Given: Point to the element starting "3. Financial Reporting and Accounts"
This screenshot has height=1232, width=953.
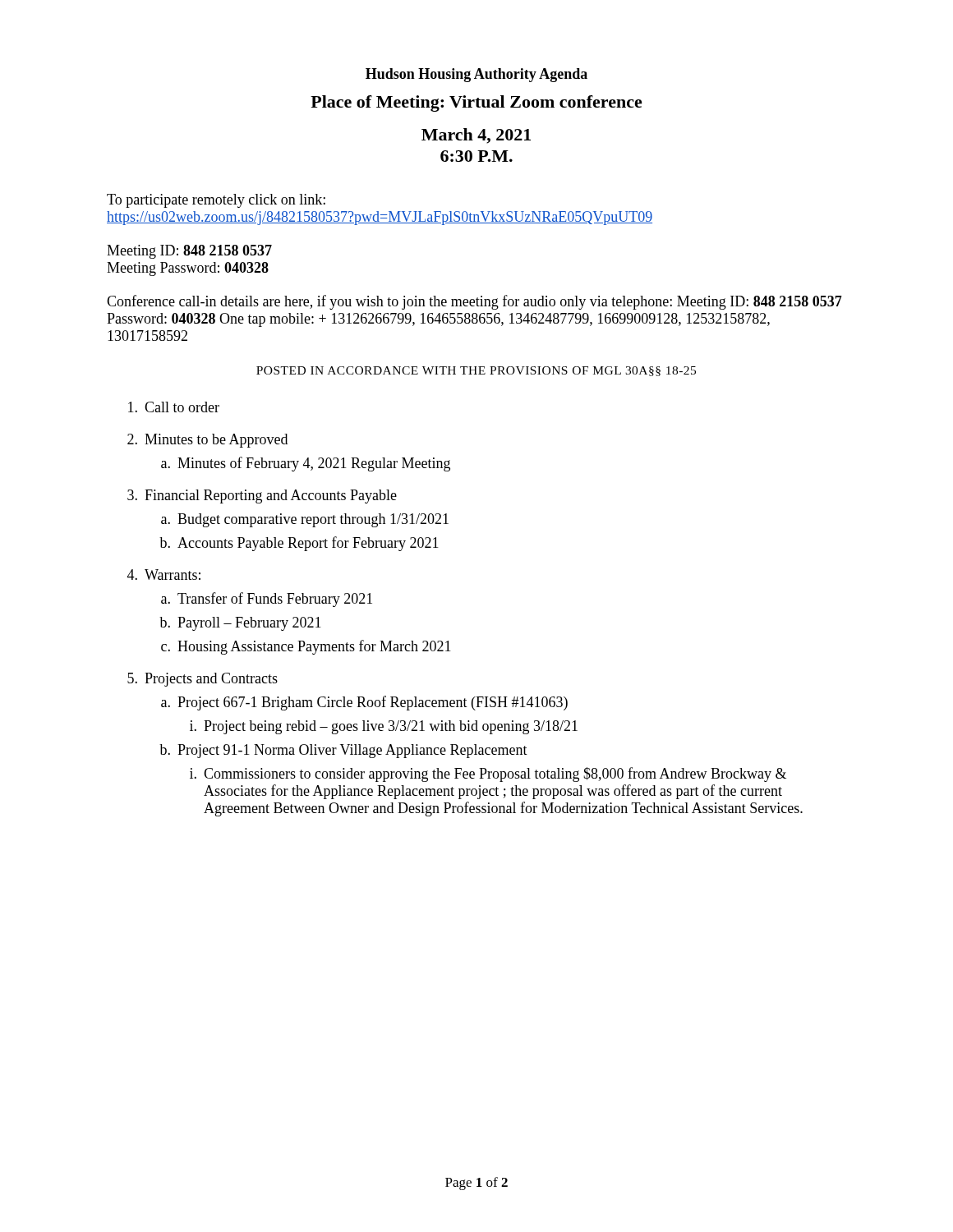Looking at the screenshot, I should [x=262, y=496].
